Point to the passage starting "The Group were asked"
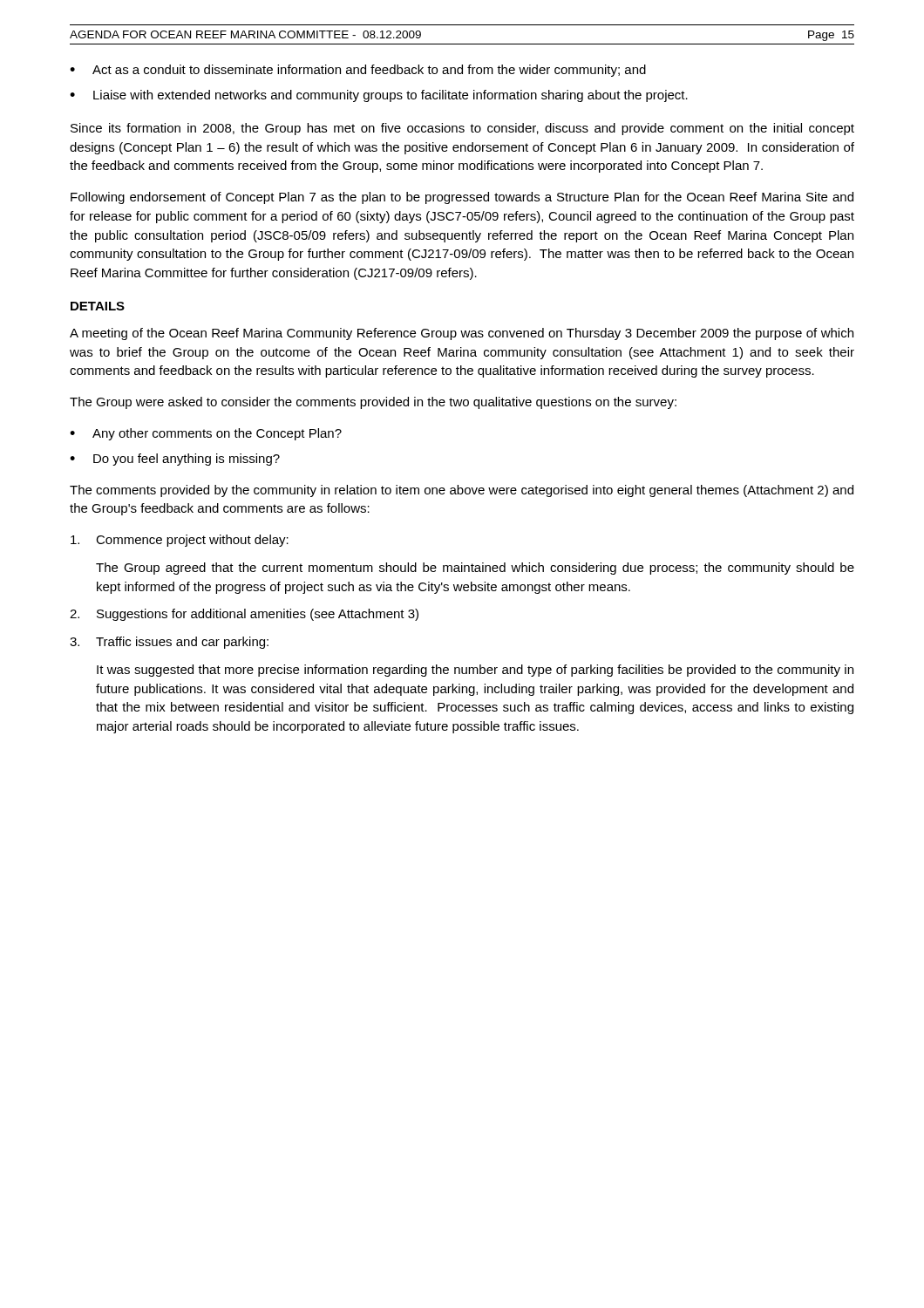The height and width of the screenshot is (1308, 924). (374, 402)
